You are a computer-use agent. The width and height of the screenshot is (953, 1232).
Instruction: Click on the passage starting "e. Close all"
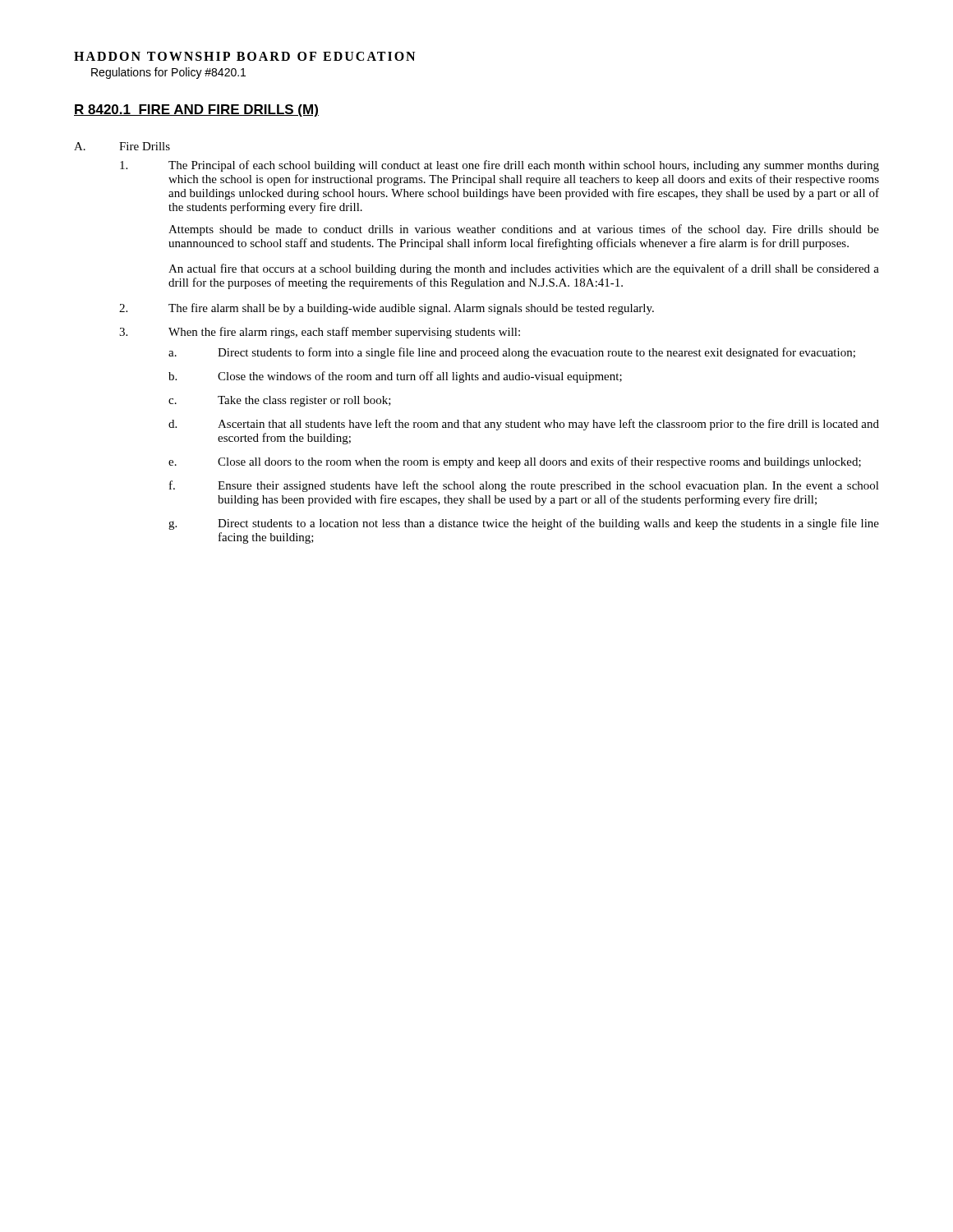click(x=524, y=462)
